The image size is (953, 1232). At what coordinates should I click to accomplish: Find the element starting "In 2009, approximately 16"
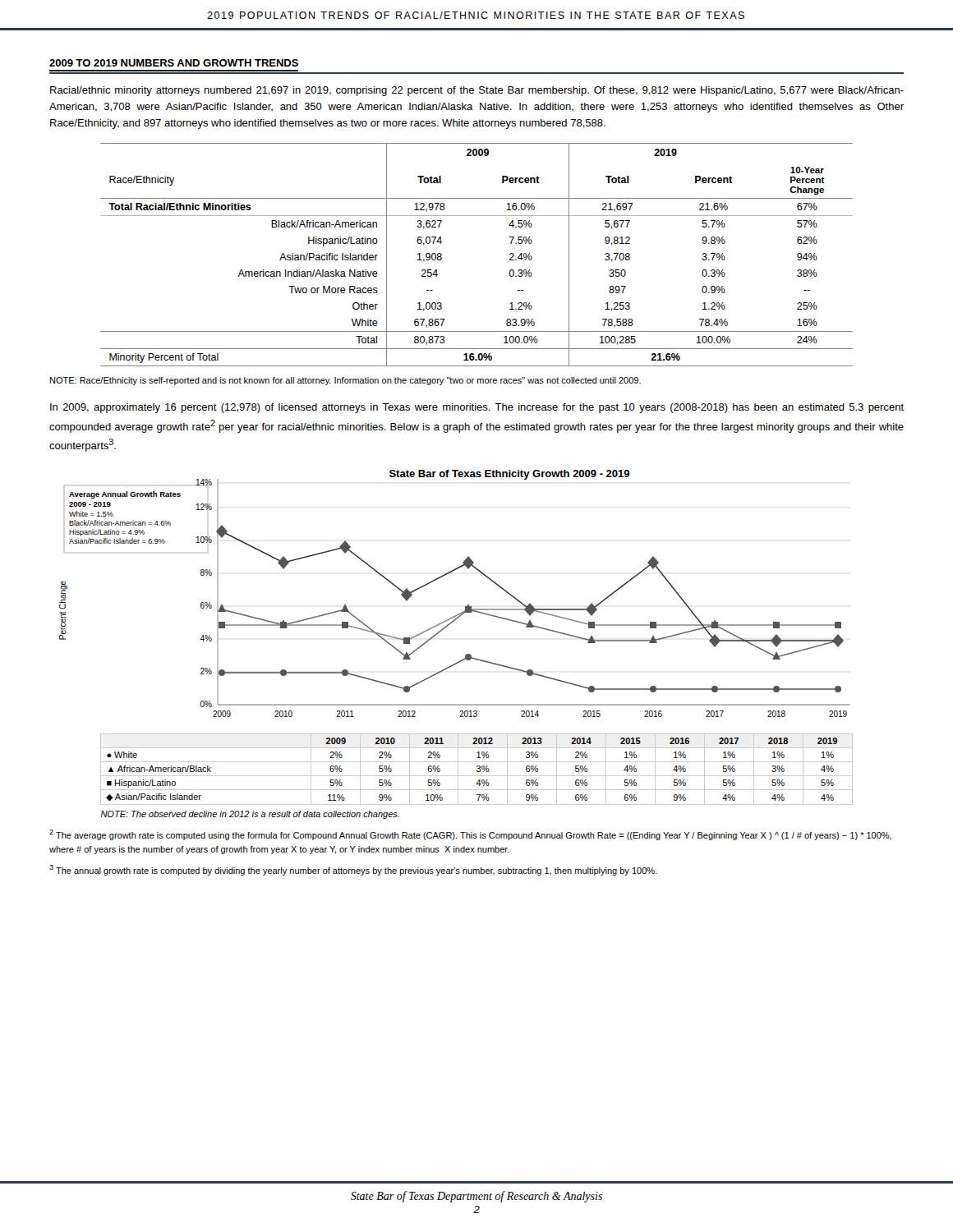click(x=476, y=427)
